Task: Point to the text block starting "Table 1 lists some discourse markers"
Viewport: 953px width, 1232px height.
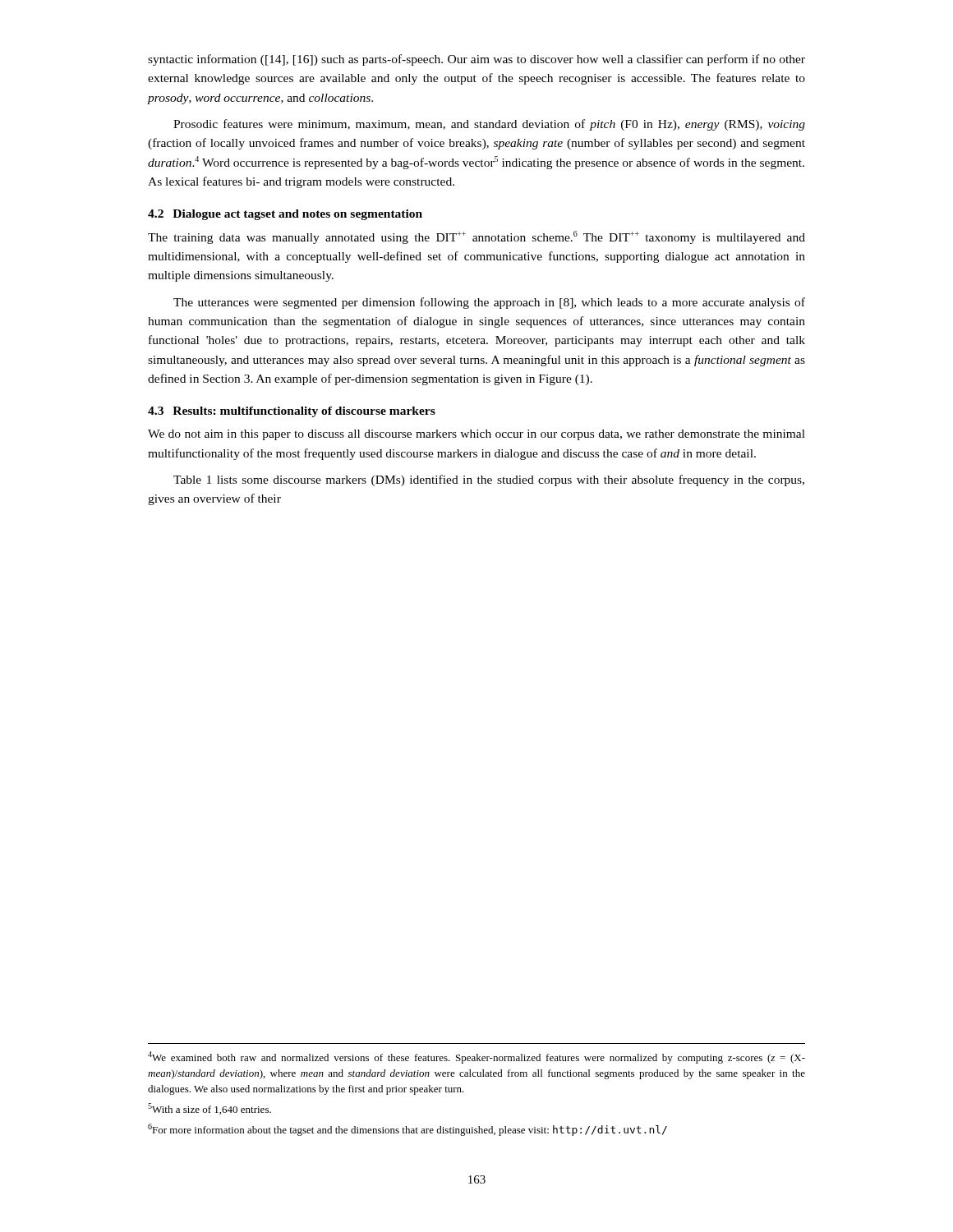Action: pyautogui.click(x=476, y=489)
